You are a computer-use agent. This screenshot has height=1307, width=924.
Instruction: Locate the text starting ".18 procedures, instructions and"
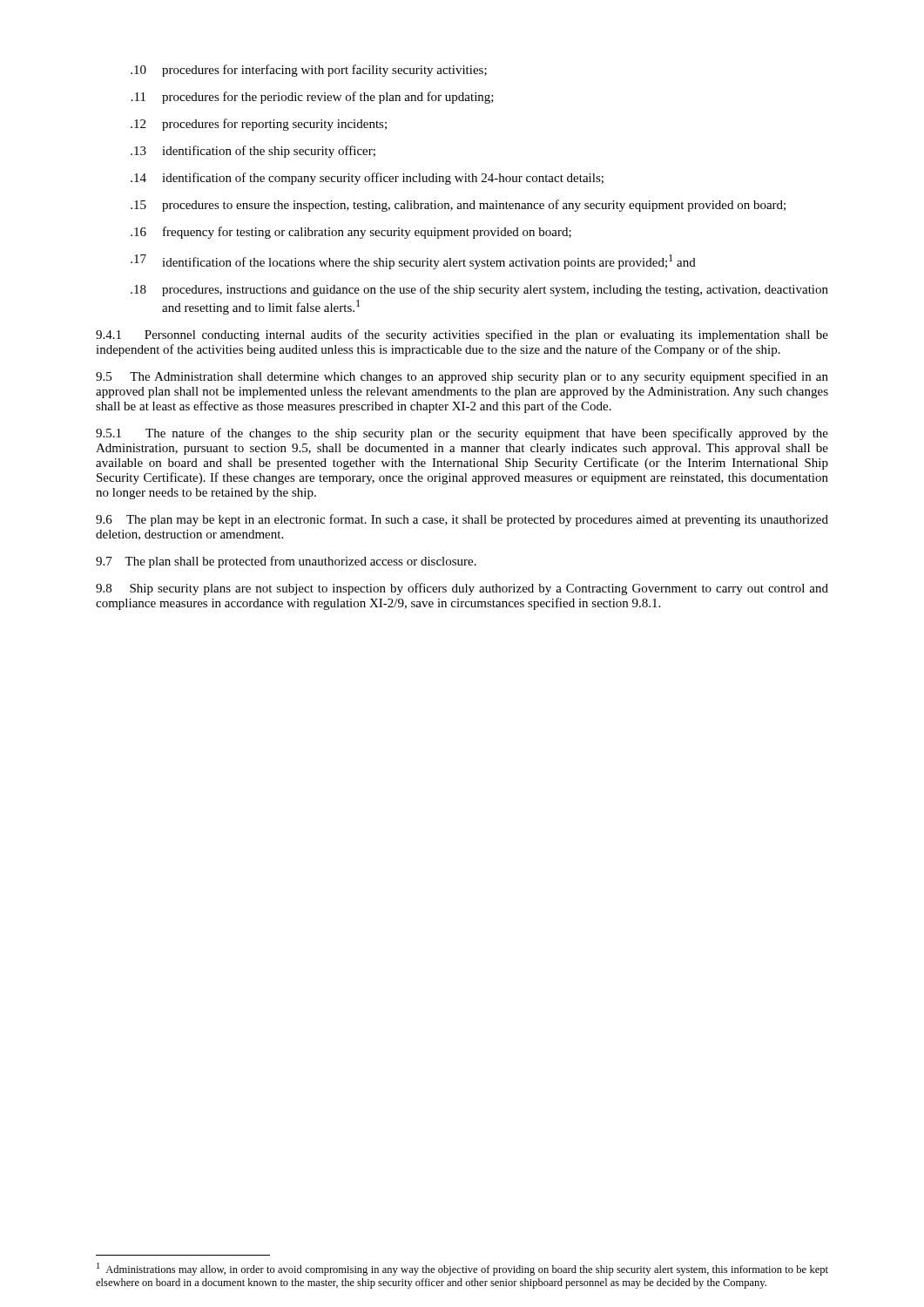(462, 299)
